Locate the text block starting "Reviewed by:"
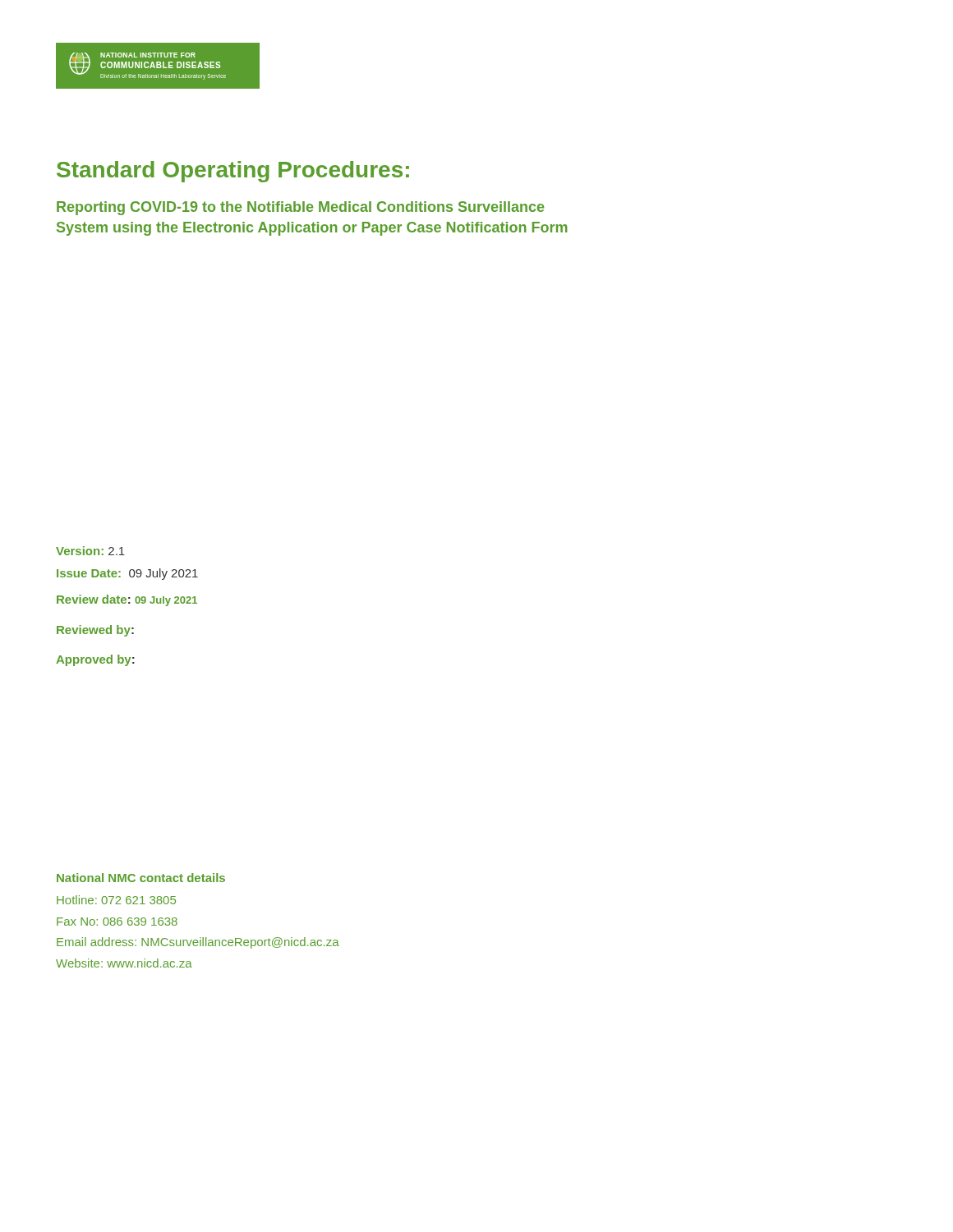This screenshot has height=1232, width=953. click(95, 629)
